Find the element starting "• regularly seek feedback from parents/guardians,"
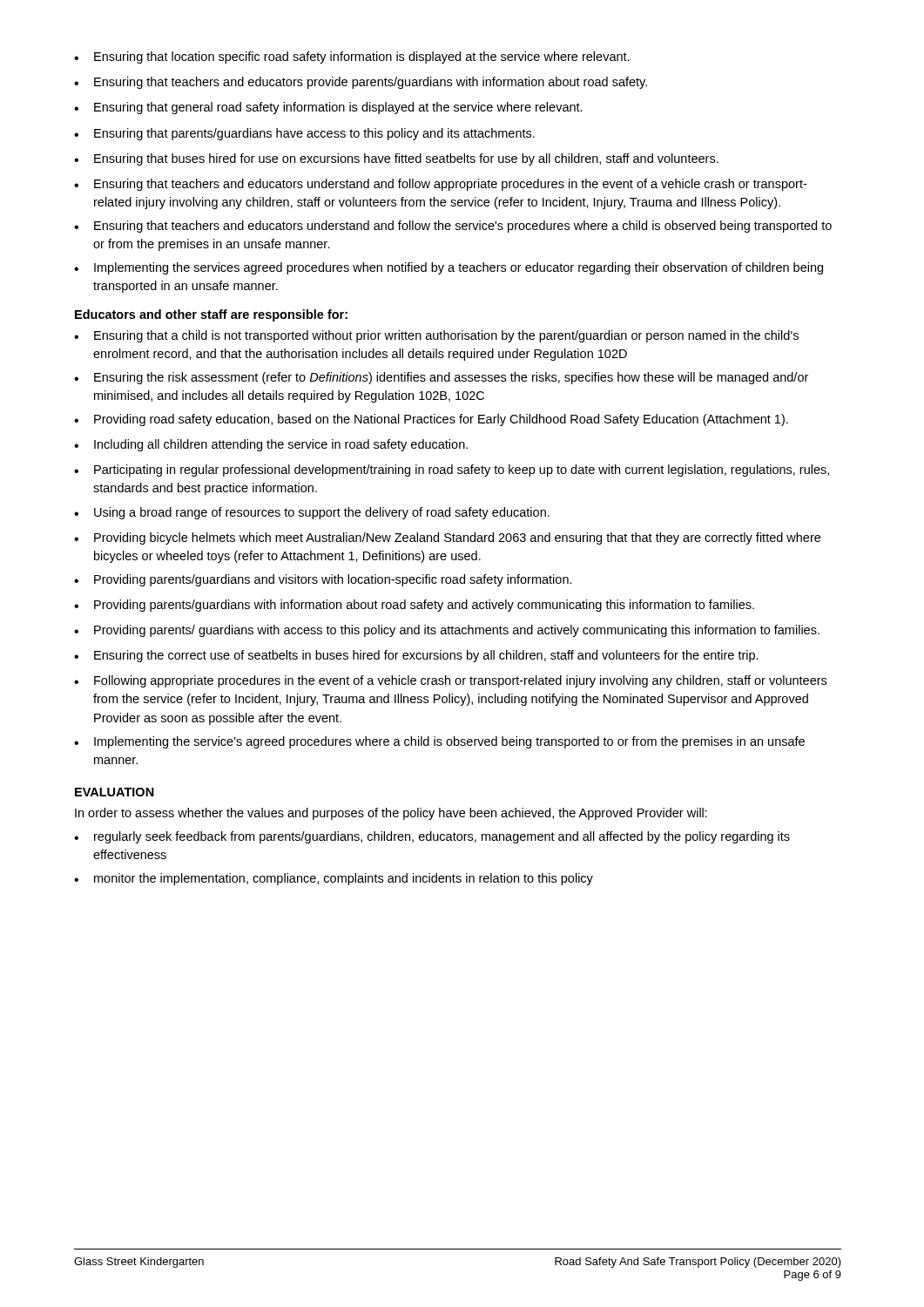This screenshot has width=924, height=1307. tap(458, 846)
